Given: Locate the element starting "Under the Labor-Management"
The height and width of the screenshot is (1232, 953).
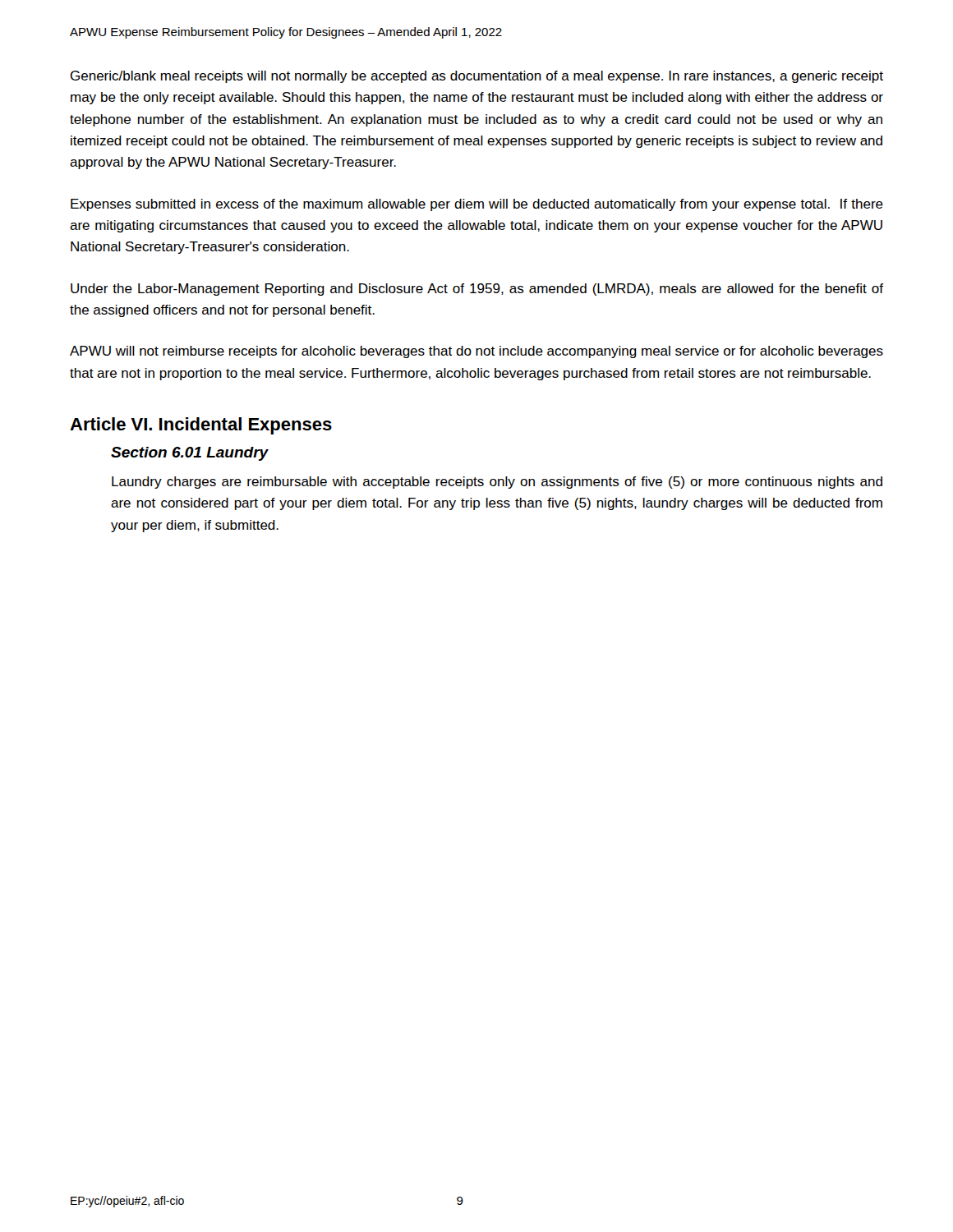Looking at the screenshot, I should pos(476,299).
